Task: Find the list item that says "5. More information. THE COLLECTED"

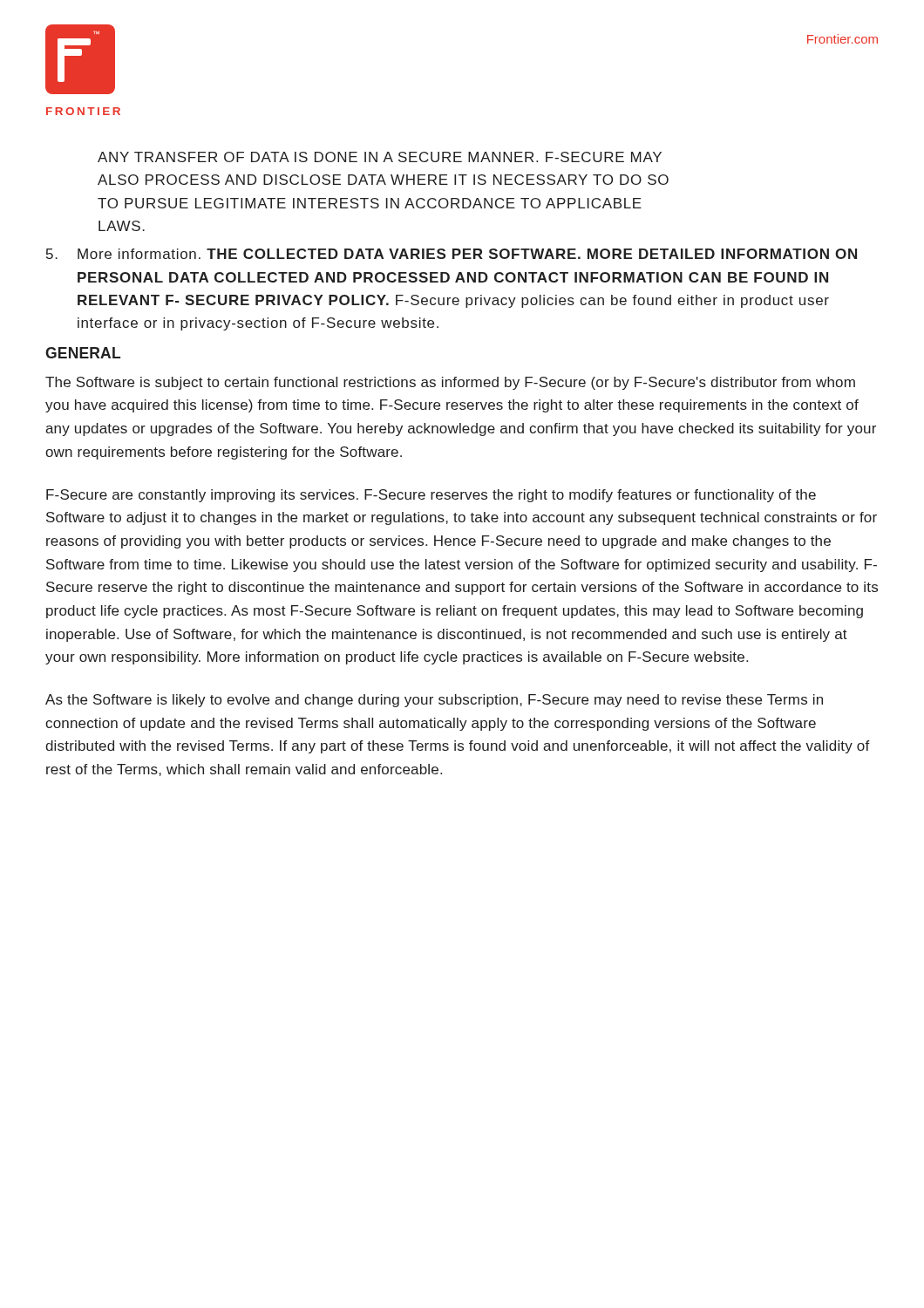Action: (462, 290)
